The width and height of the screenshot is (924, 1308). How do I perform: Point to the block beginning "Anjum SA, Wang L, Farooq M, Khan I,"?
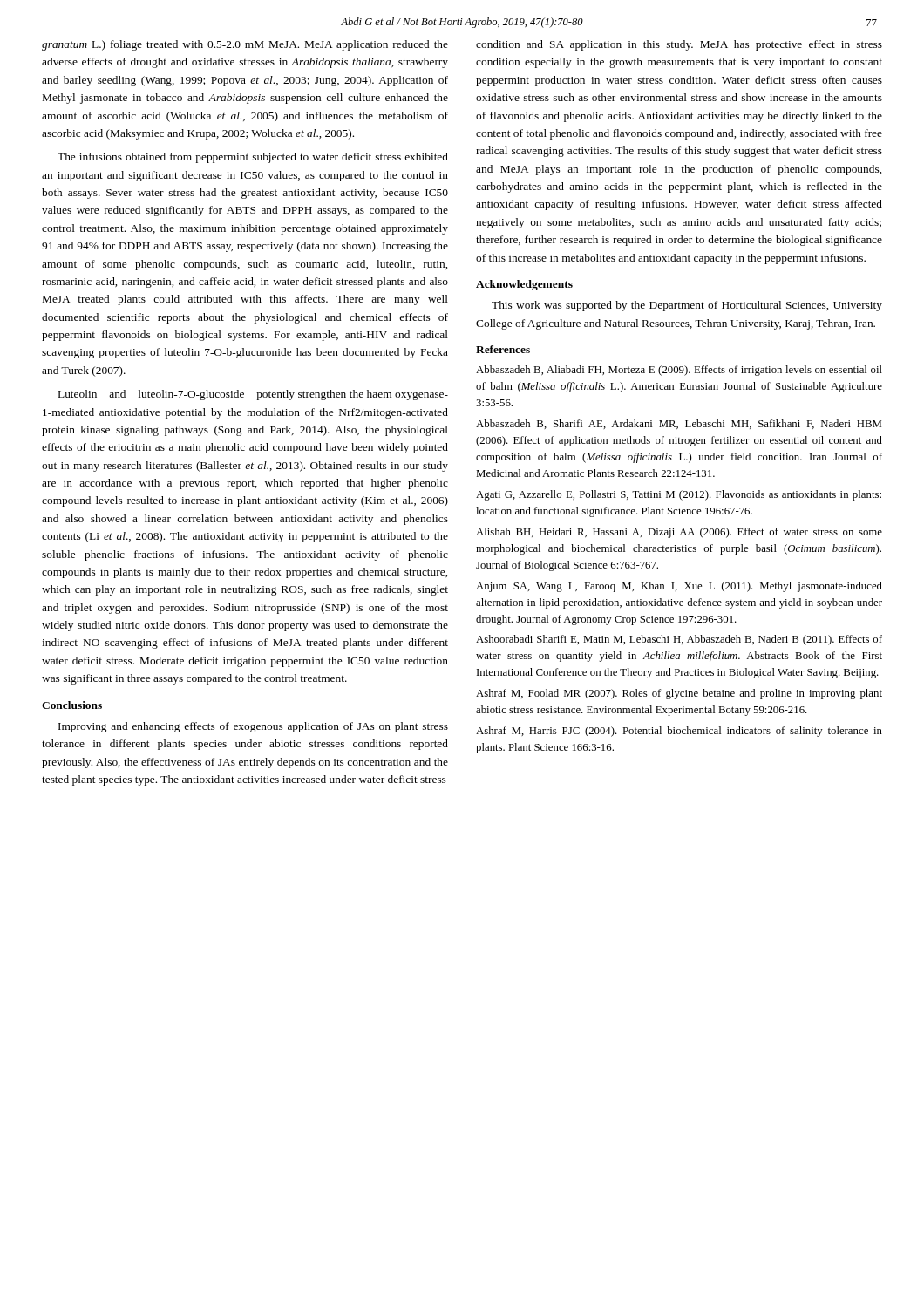point(679,602)
